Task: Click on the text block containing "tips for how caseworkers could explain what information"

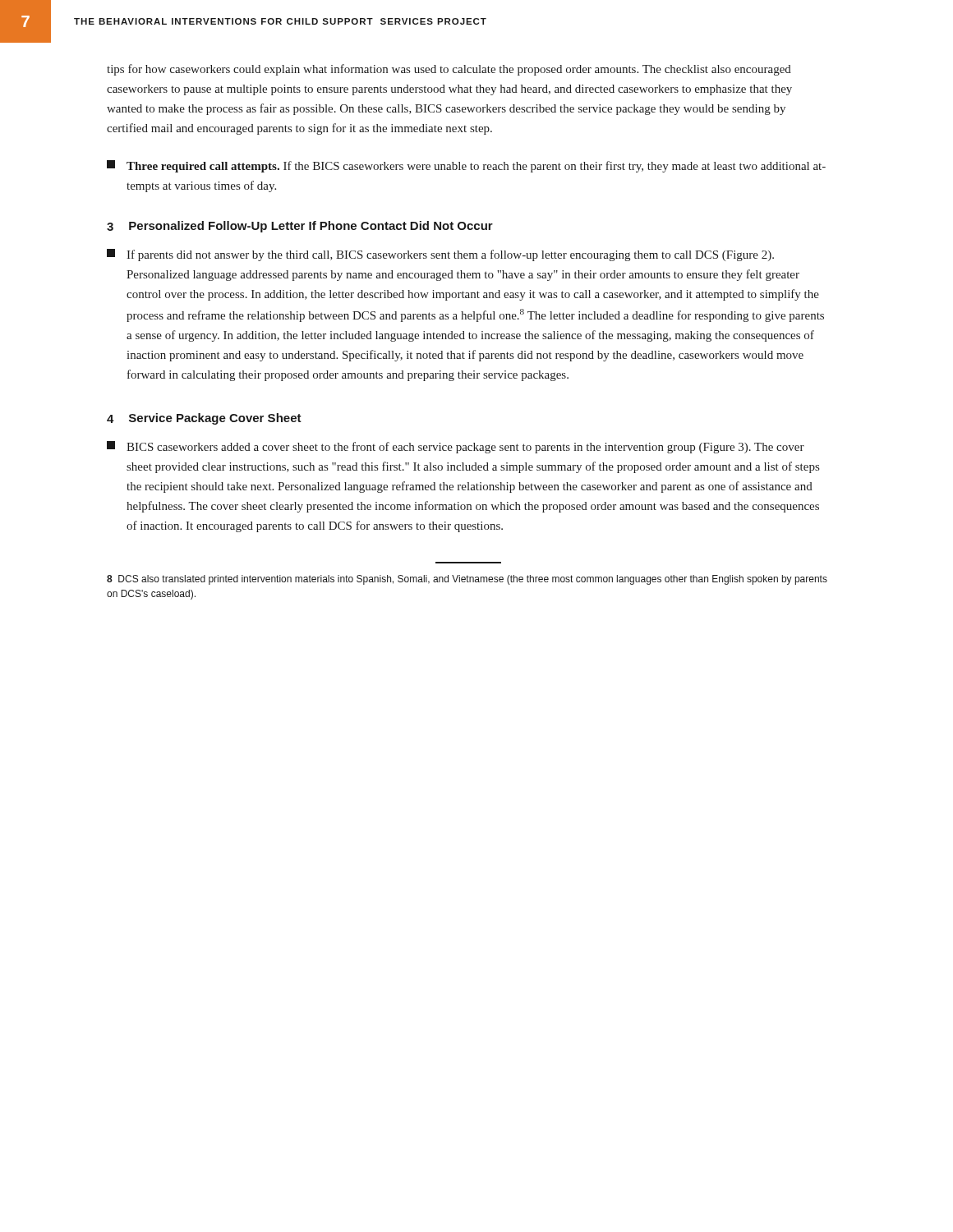Action: (450, 99)
